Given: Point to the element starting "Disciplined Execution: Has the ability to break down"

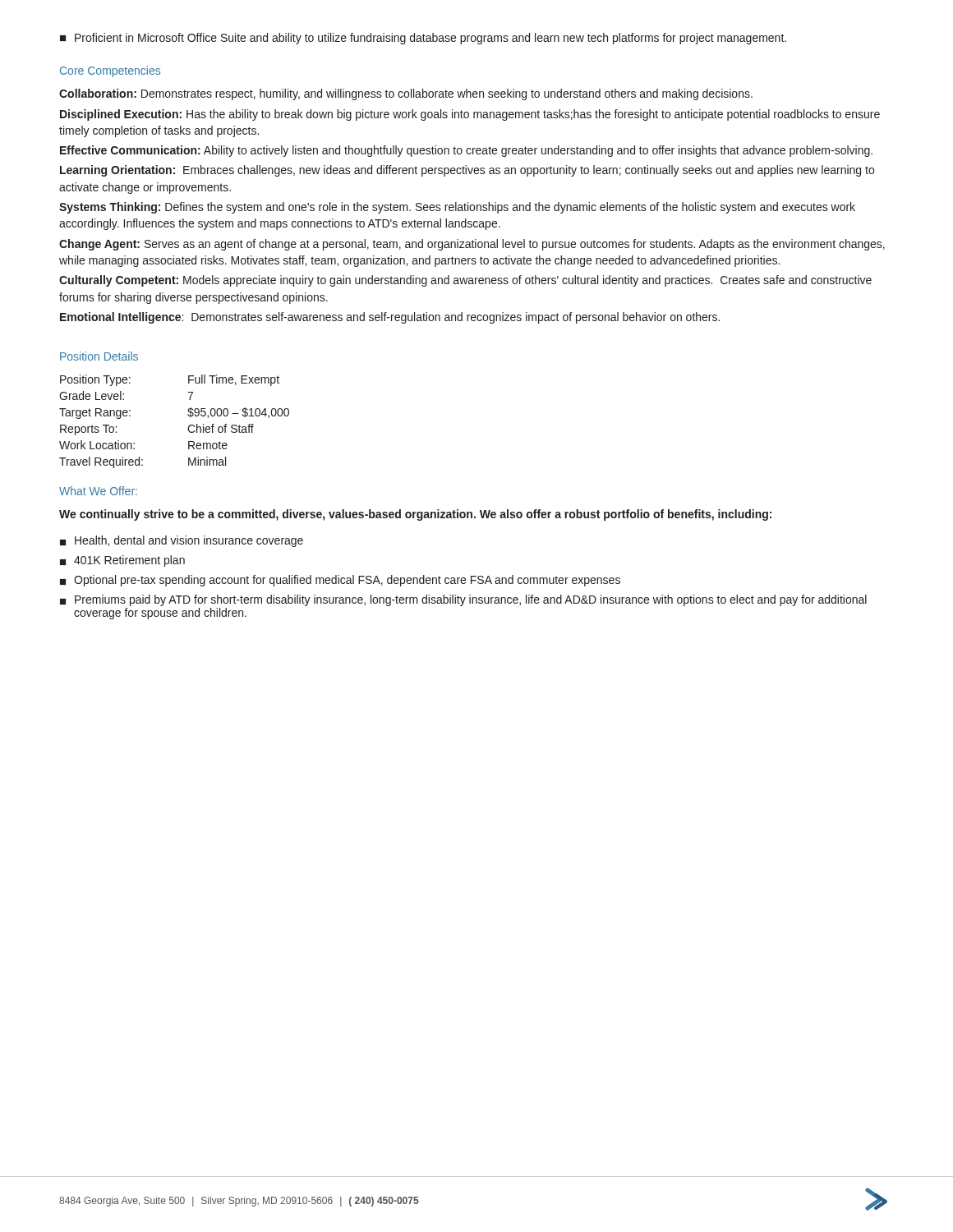Looking at the screenshot, I should click(x=470, y=122).
